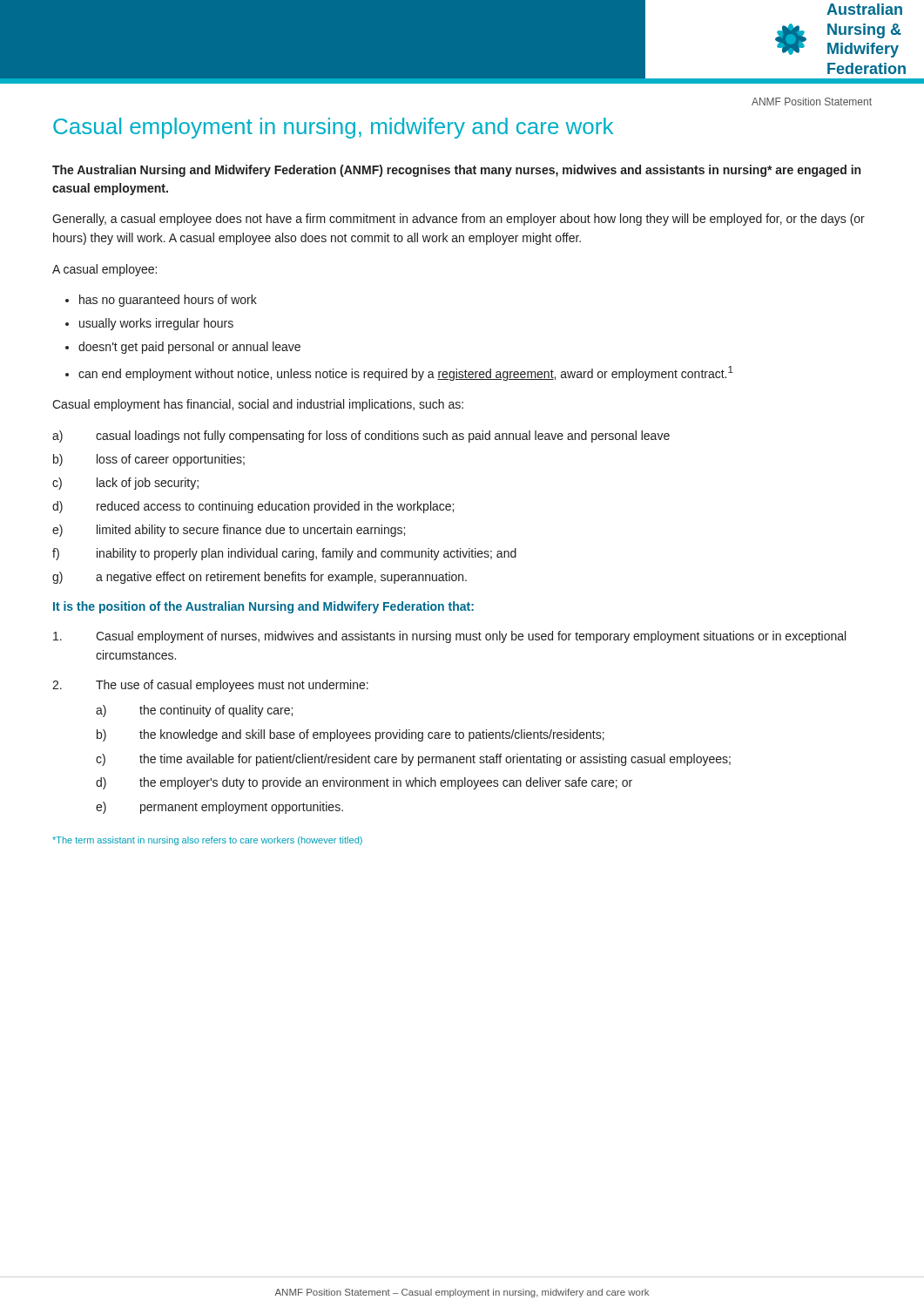Navigate to the passage starting "c)the time available for patient/client/resident care by"
Image resolution: width=924 pixels, height=1307 pixels.
click(414, 759)
